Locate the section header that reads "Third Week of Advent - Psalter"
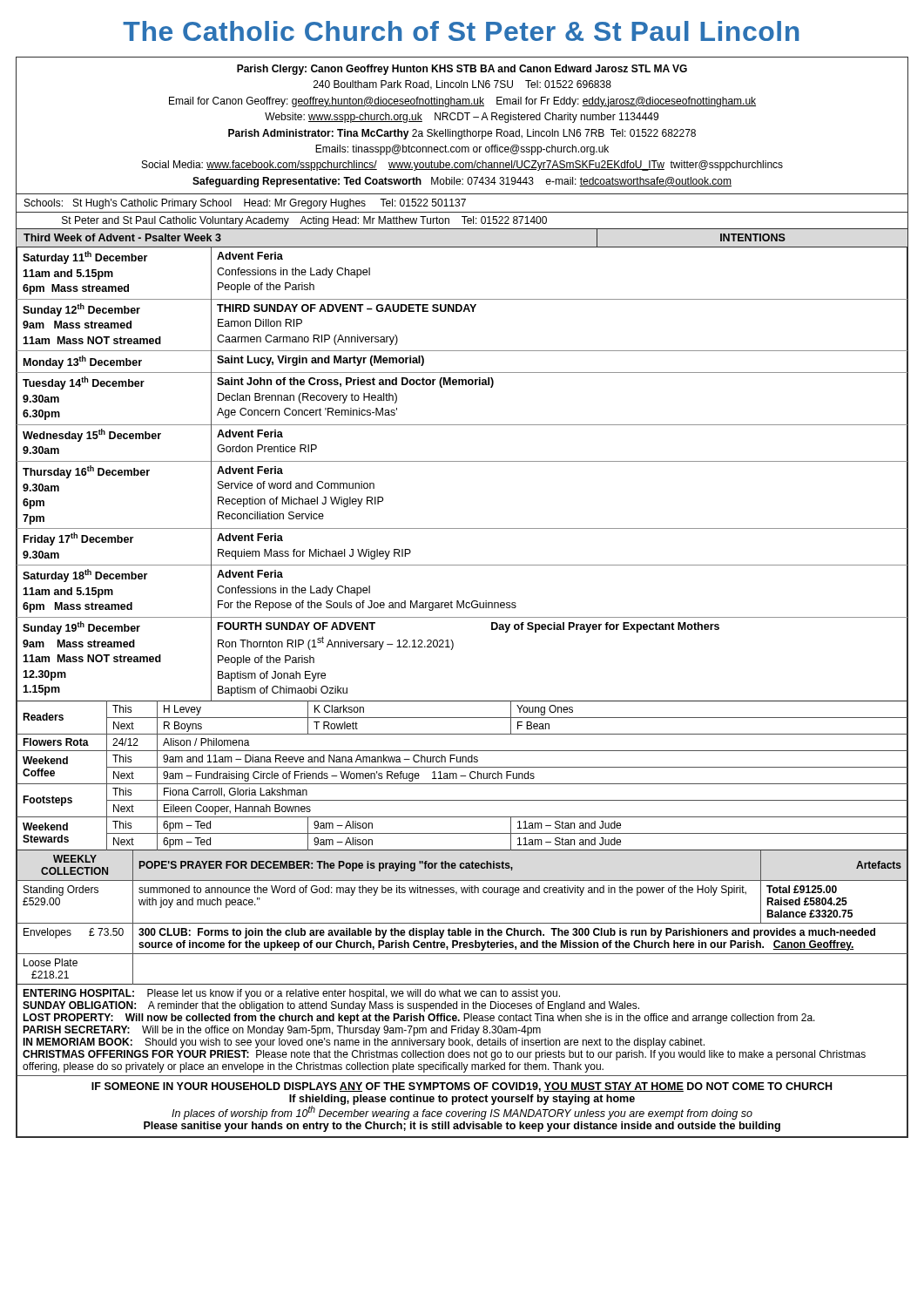The image size is (924, 1307). [x=122, y=238]
